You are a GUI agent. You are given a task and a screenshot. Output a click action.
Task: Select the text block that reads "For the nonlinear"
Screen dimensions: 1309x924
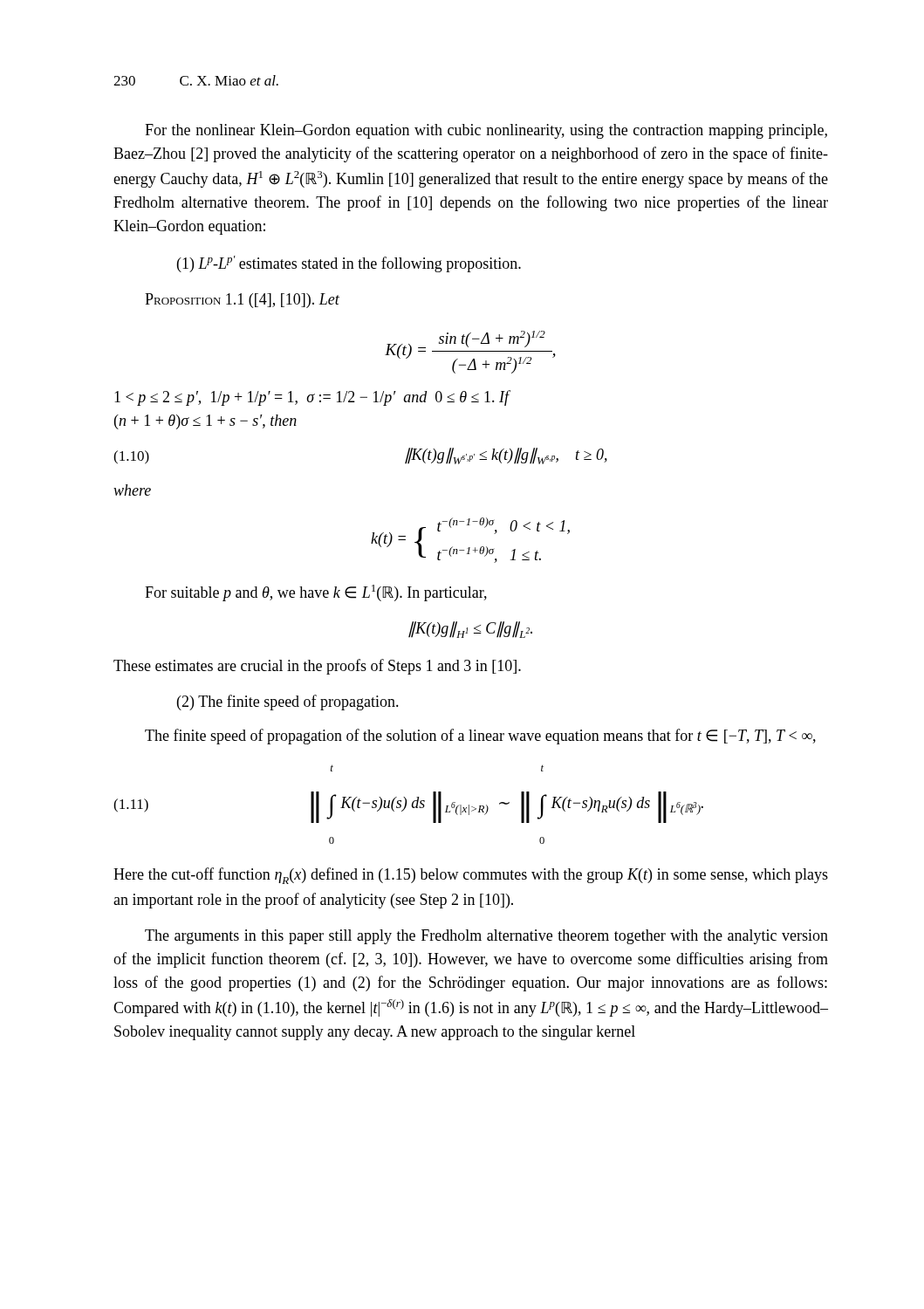[x=471, y=178]
